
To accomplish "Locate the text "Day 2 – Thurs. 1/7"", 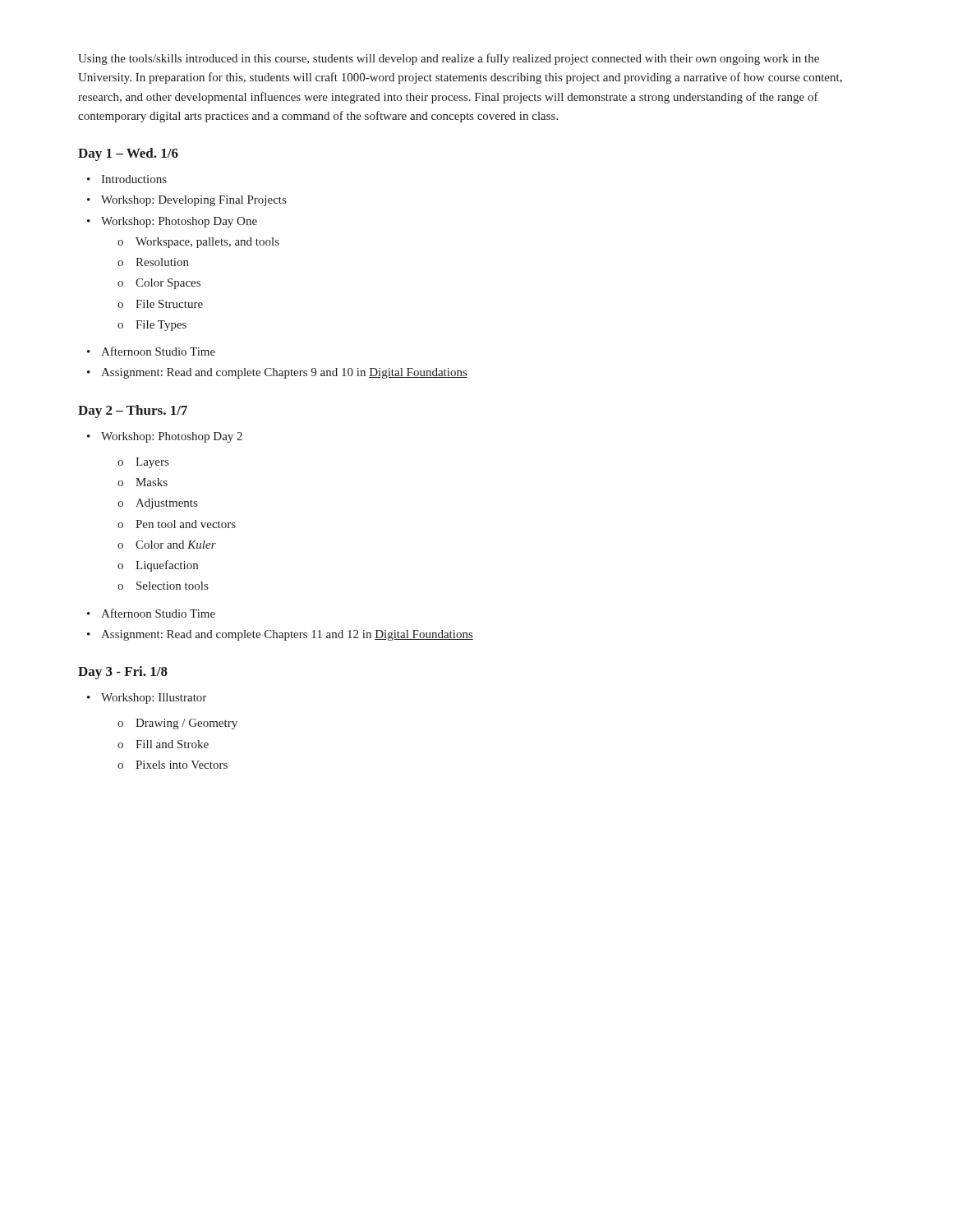I will click(133, 410).
